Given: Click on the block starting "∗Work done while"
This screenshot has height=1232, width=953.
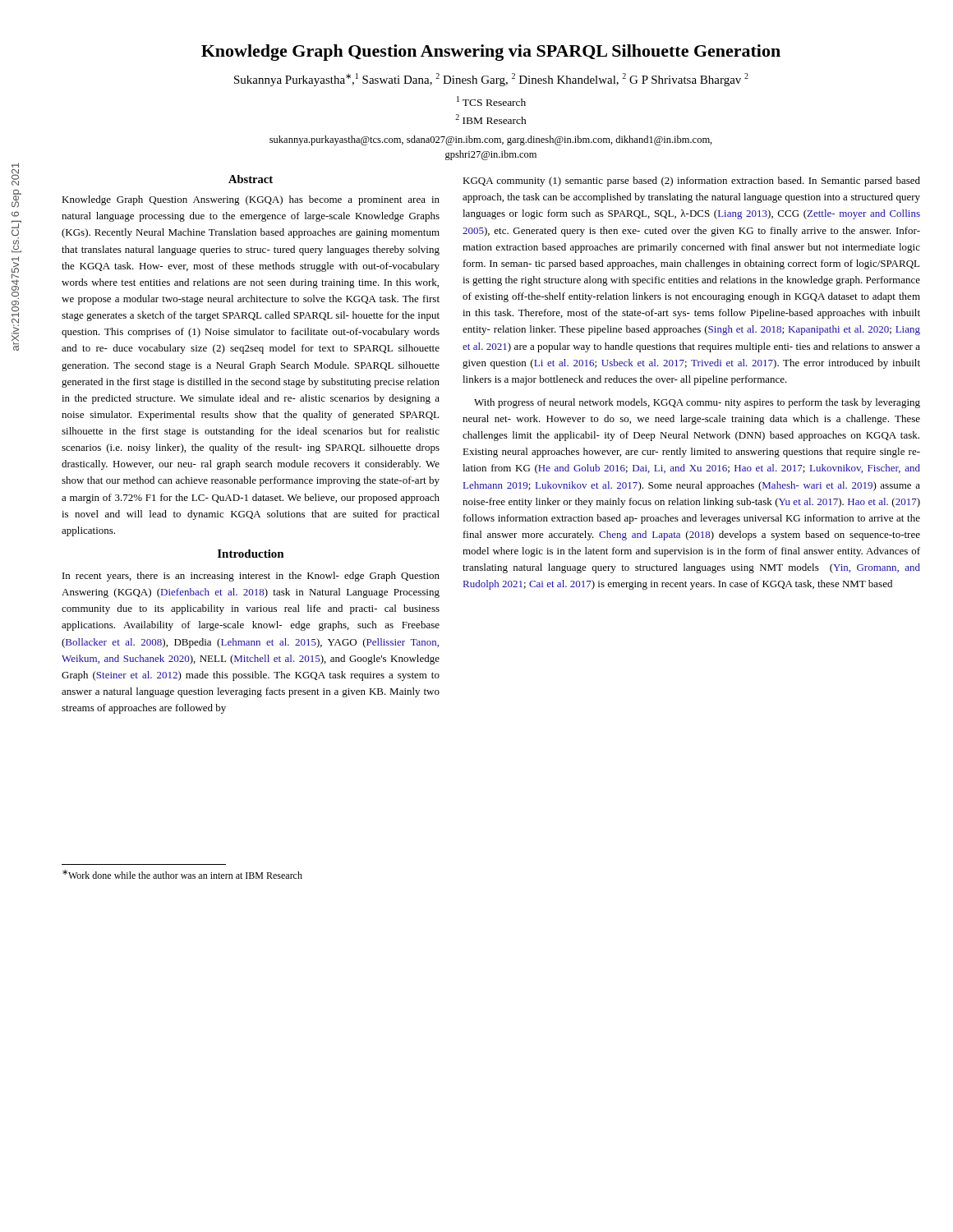Looking at the screenshot, I should (x=182, y=875).
